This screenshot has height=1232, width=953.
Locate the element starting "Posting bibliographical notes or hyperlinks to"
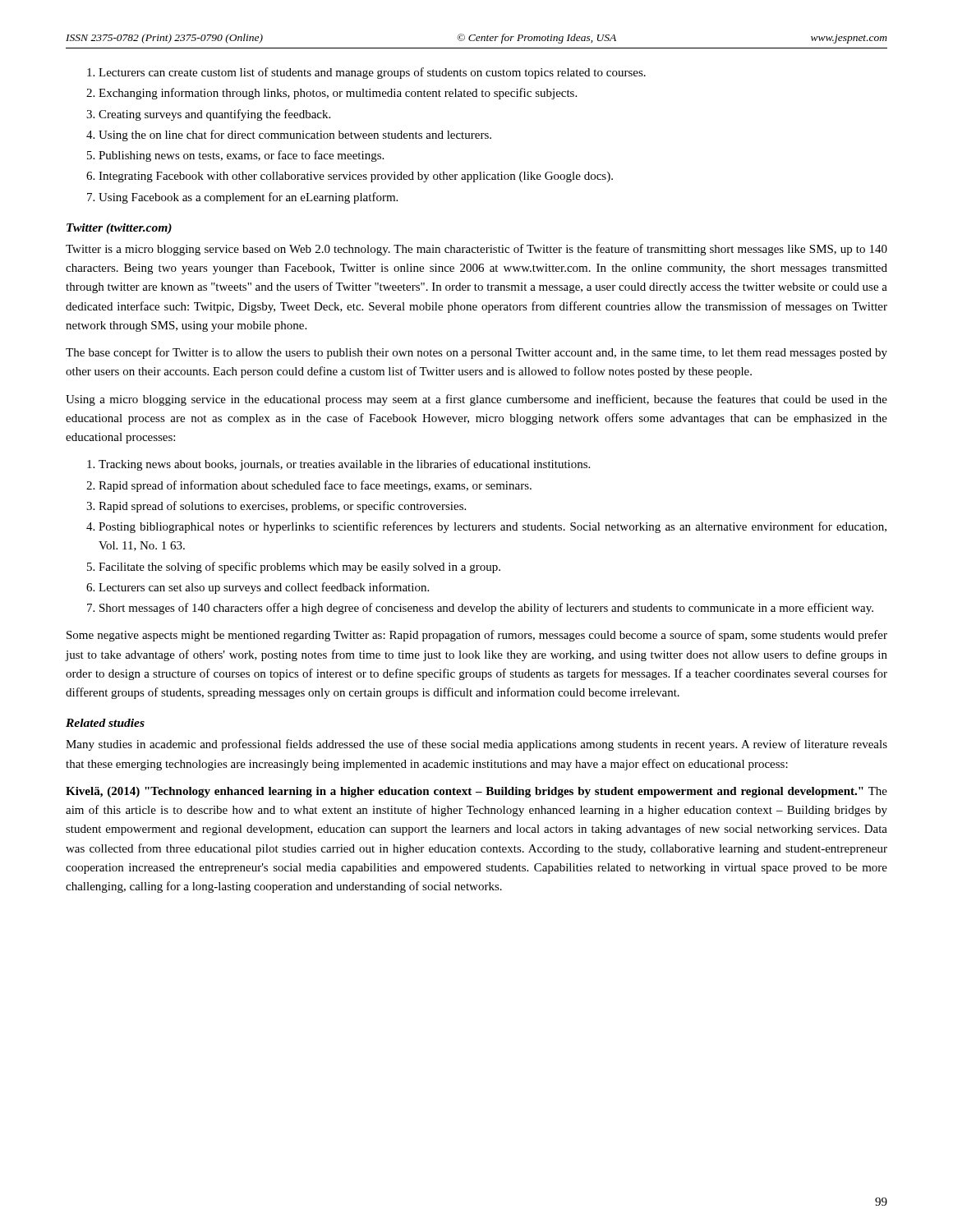(x=493, y=536)
